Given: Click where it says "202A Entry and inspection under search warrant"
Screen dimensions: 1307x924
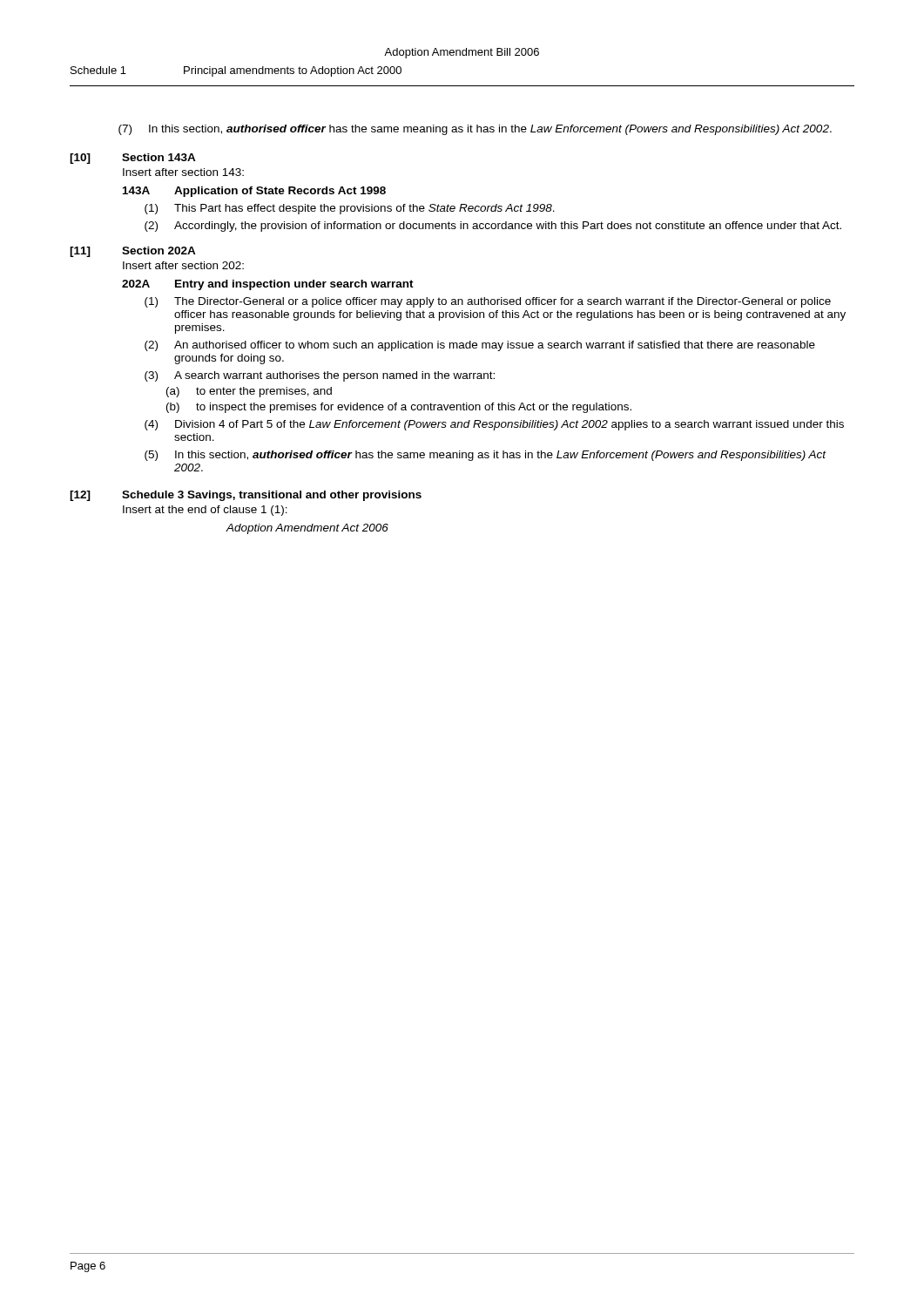Looking at the screenshot, I should tap(268, 284).
